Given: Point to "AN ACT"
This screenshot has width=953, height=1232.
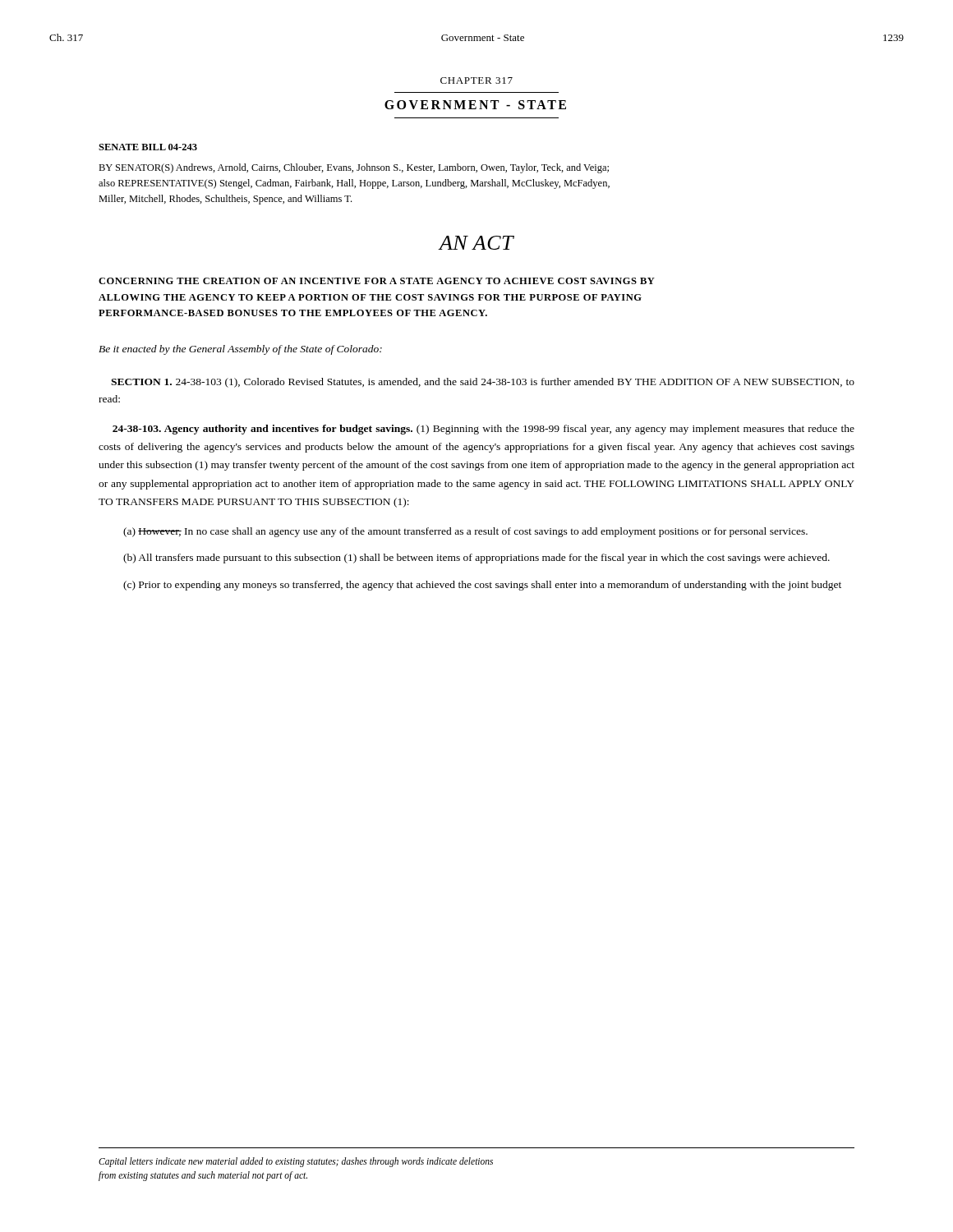Looking at the screenshot, I should (476, 243).
